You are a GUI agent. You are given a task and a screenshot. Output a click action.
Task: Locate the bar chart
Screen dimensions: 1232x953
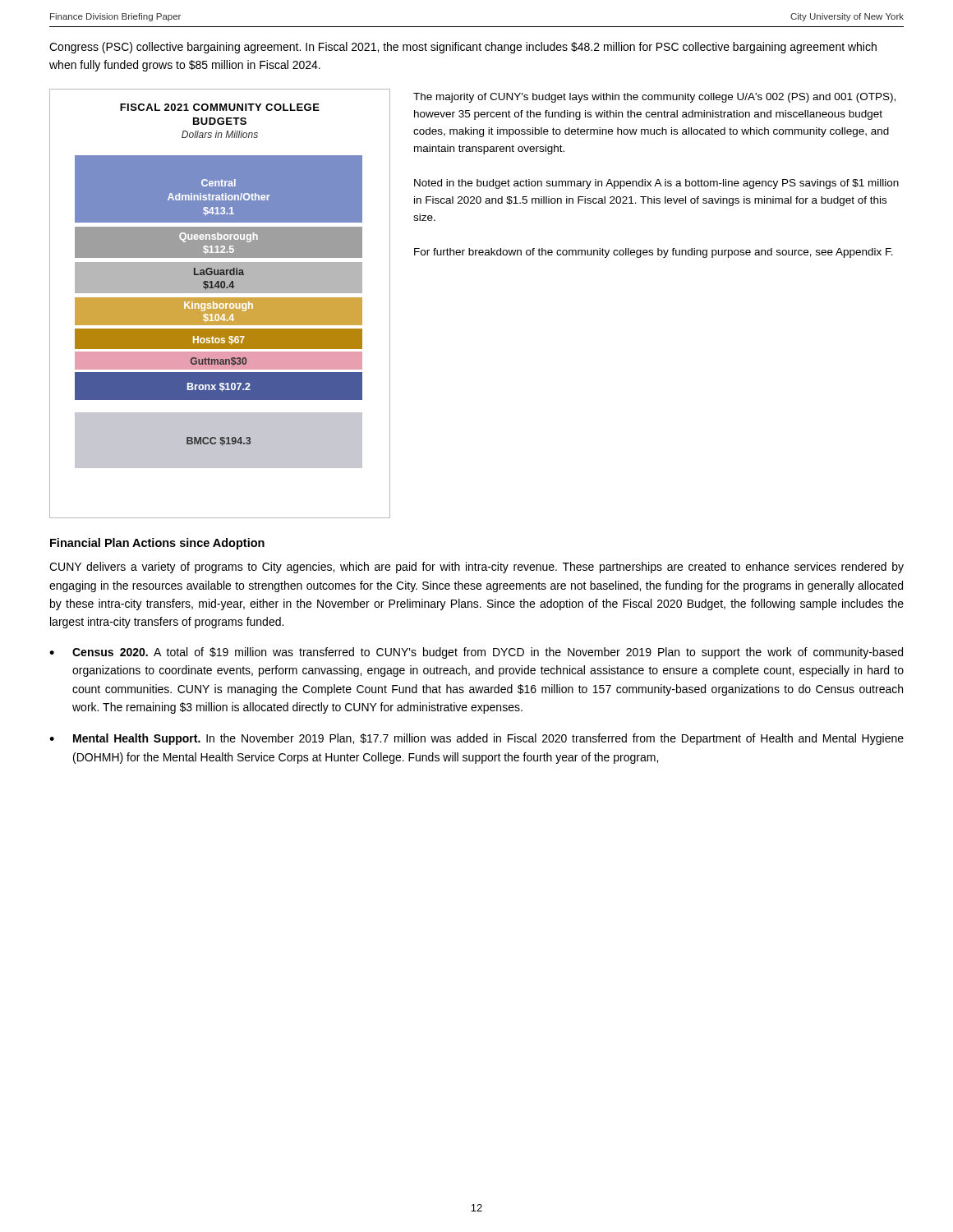pos(220,304)
